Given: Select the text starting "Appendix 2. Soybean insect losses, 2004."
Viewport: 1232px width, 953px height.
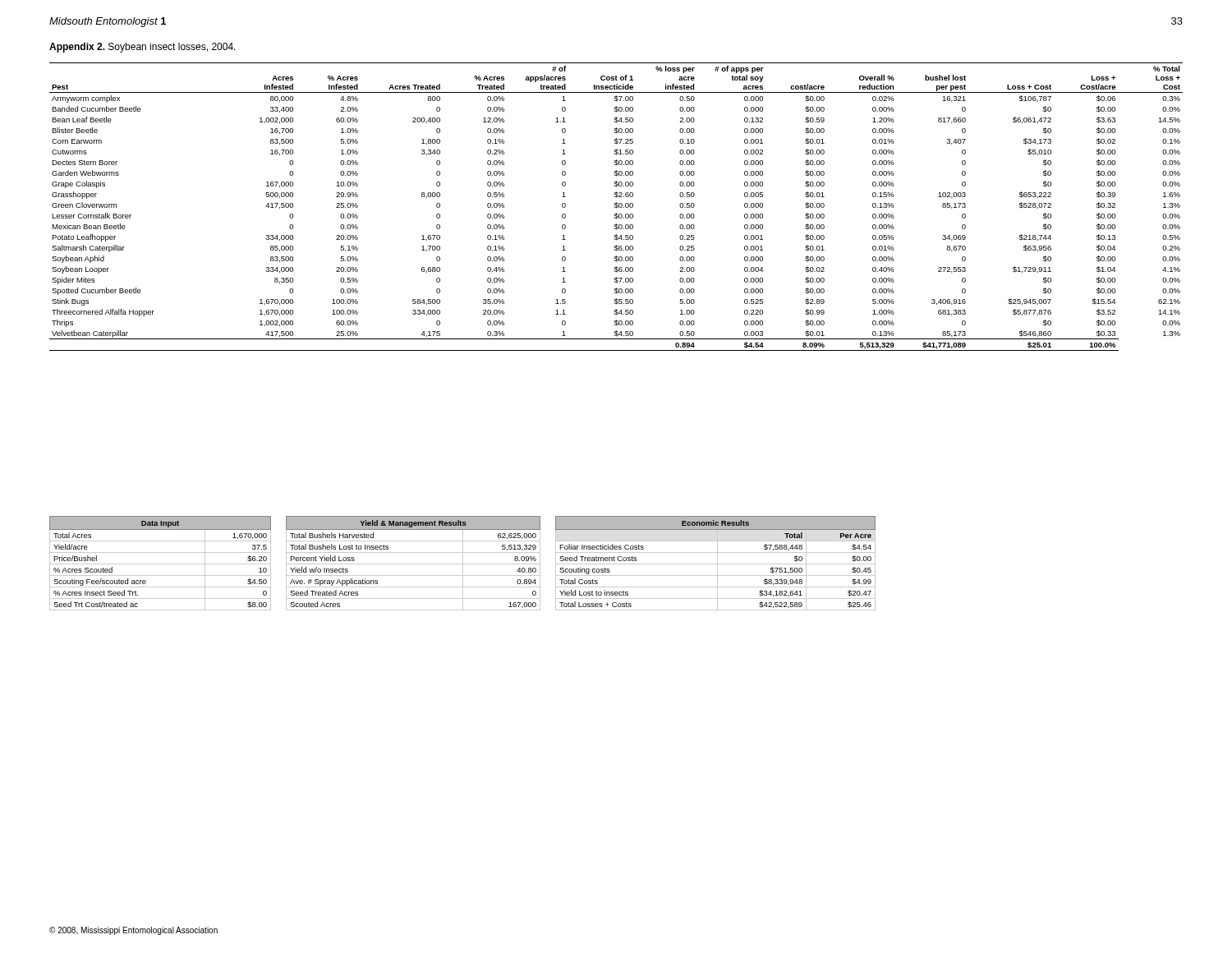Looking at the screenshot, I should coord(143,47).
